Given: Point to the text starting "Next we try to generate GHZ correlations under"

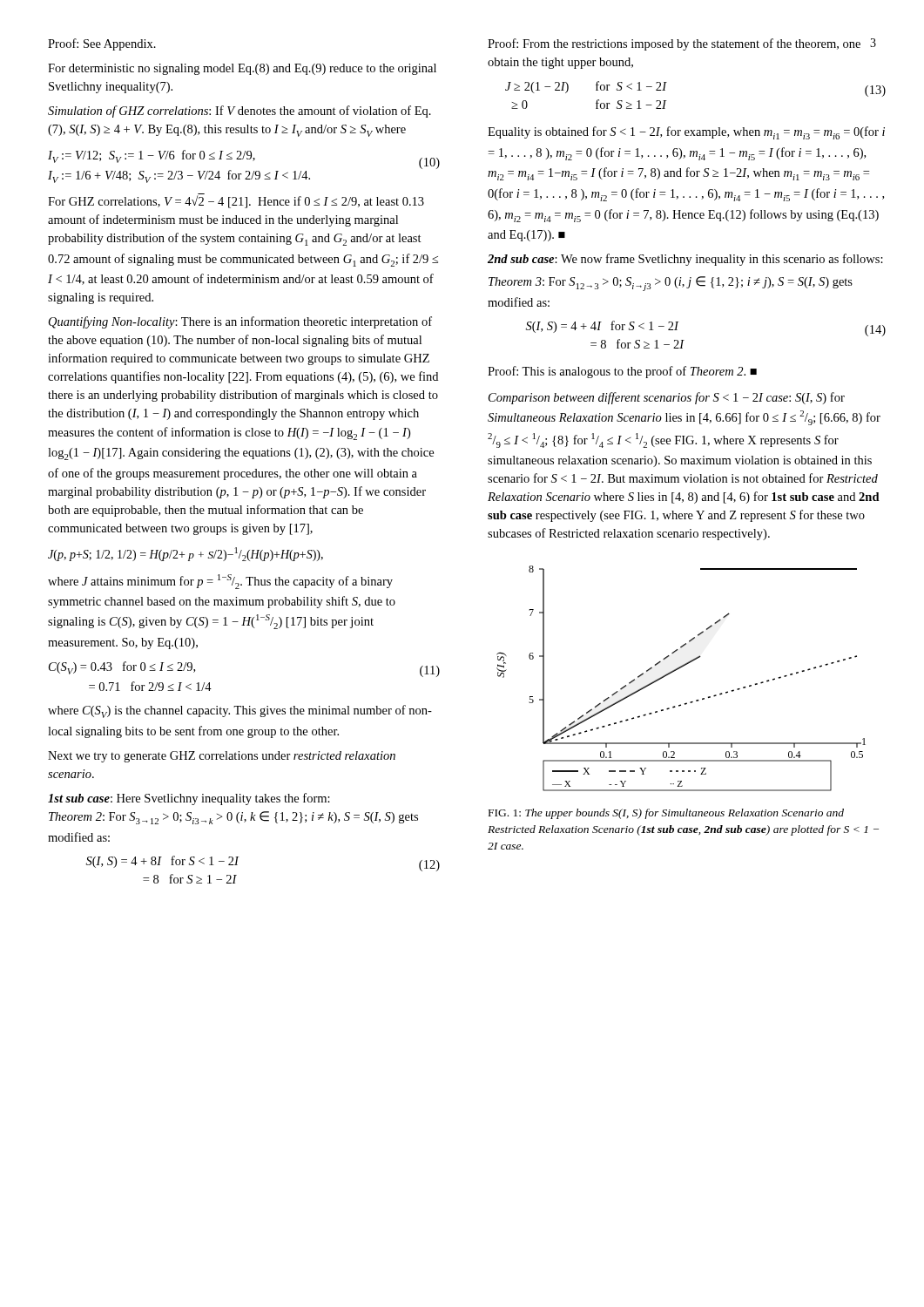Looking at the screenshot, I should click(222, 765).
